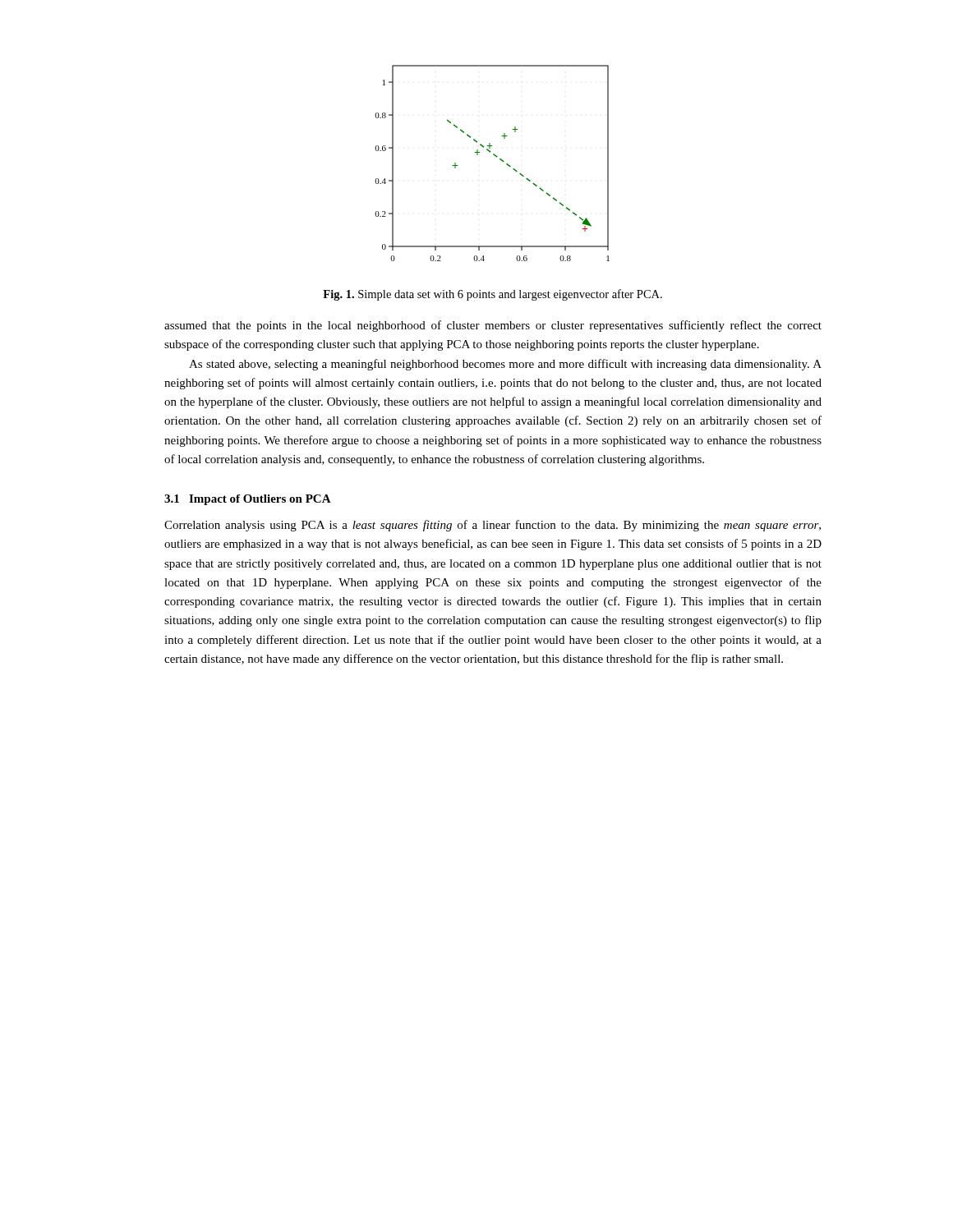Navigate to the passage starting "Correlation analysis using PCA is"
The height and width of the screenshot is (1232, 953).
pos(493,592)
